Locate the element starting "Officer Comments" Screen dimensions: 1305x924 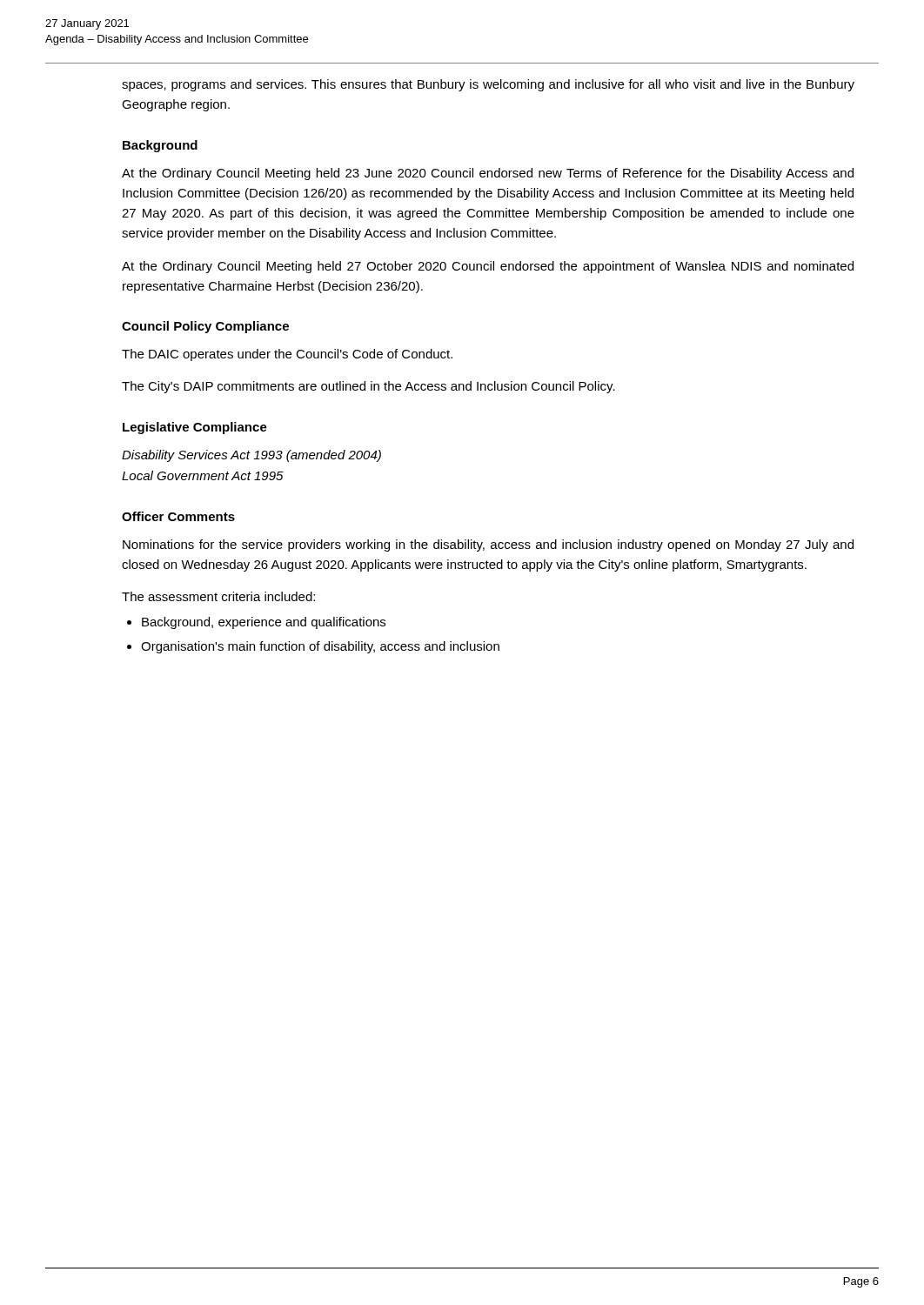pos(178,516)
